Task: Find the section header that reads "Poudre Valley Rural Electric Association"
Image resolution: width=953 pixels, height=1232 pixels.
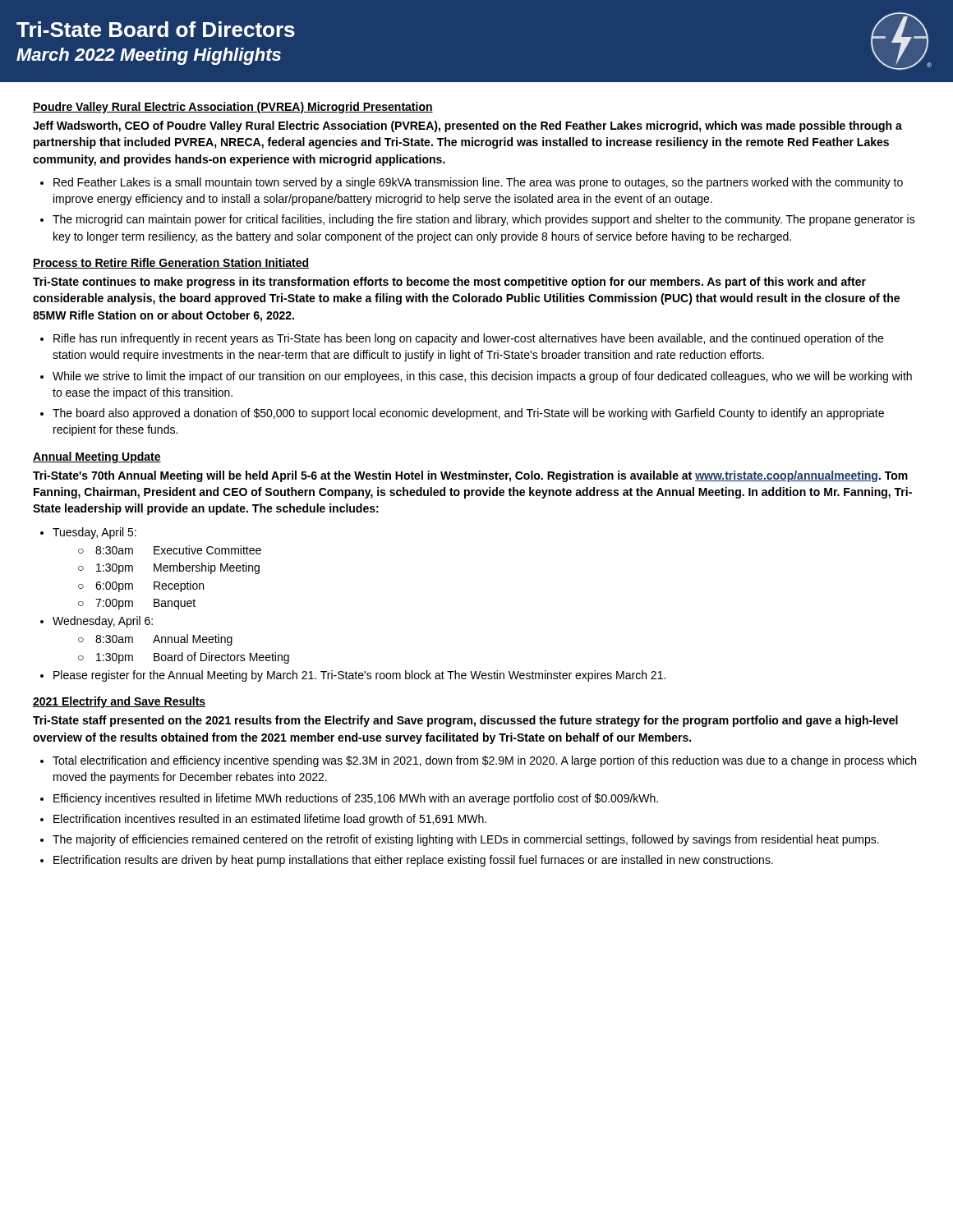Action: click(233, 107)
